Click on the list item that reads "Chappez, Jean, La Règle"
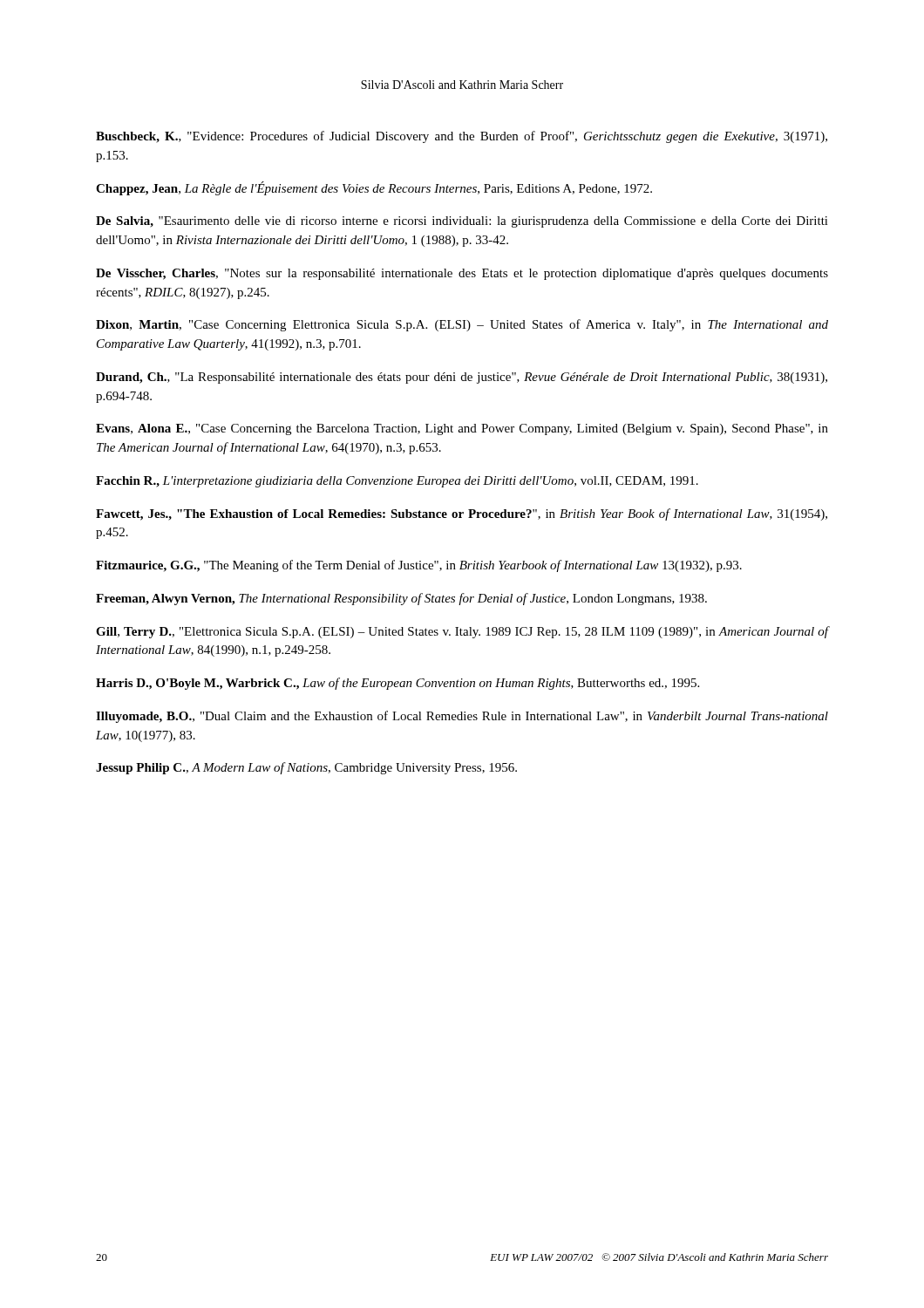 [374, 188]
